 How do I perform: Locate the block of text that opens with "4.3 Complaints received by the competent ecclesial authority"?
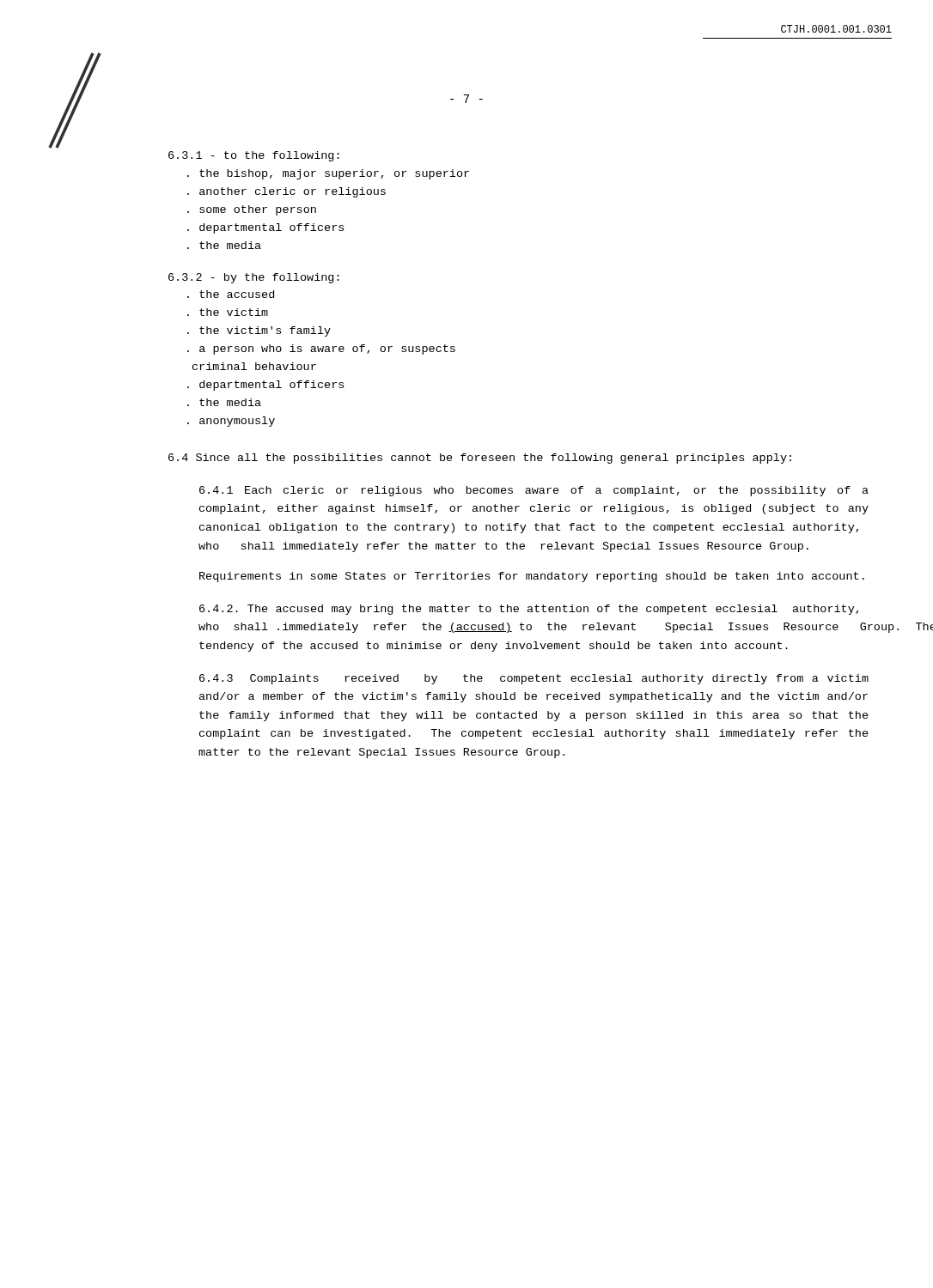click(x=533, y=715)
